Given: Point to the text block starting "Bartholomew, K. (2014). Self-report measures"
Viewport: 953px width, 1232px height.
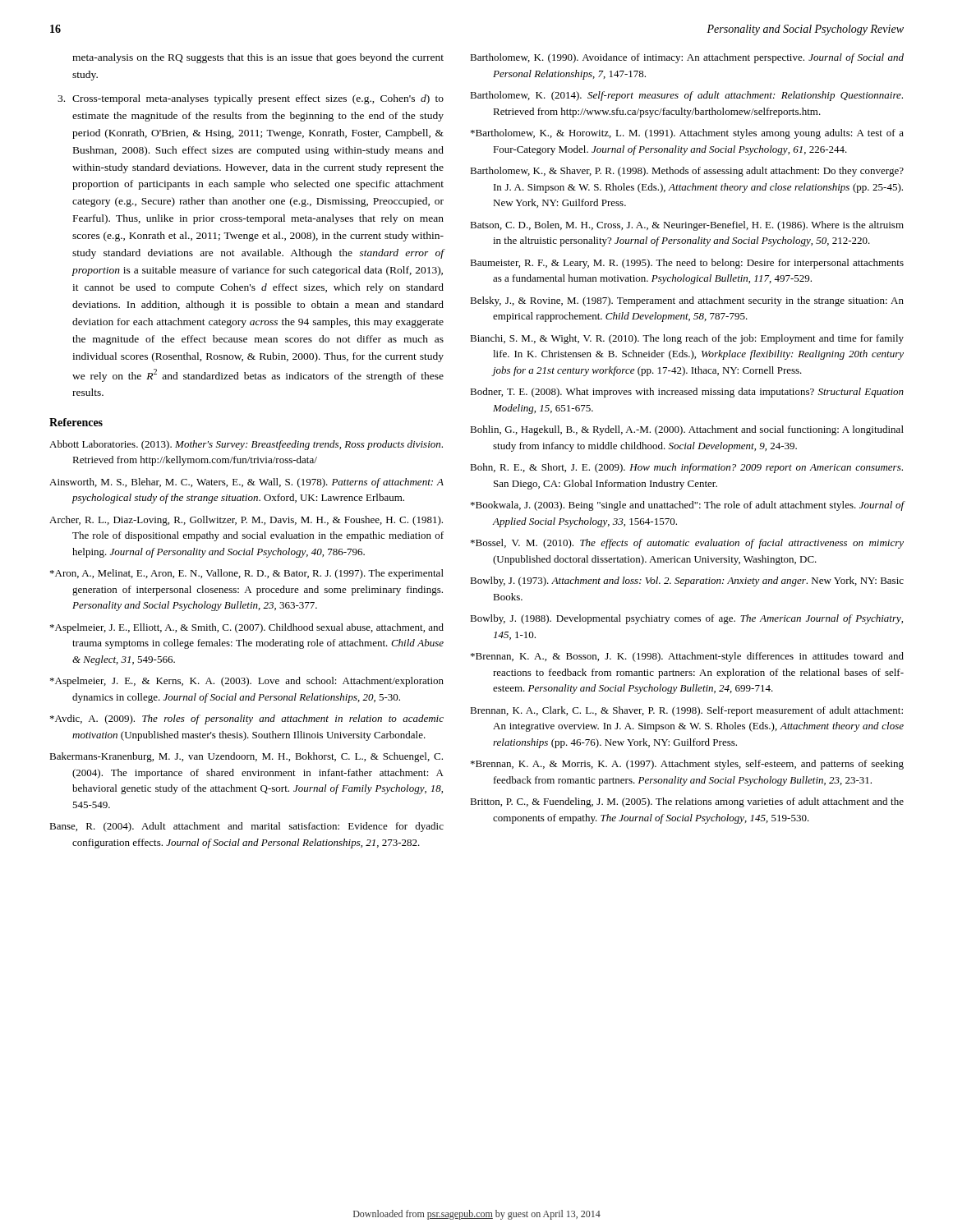Looking at the screenshot, I should point(687,103).
